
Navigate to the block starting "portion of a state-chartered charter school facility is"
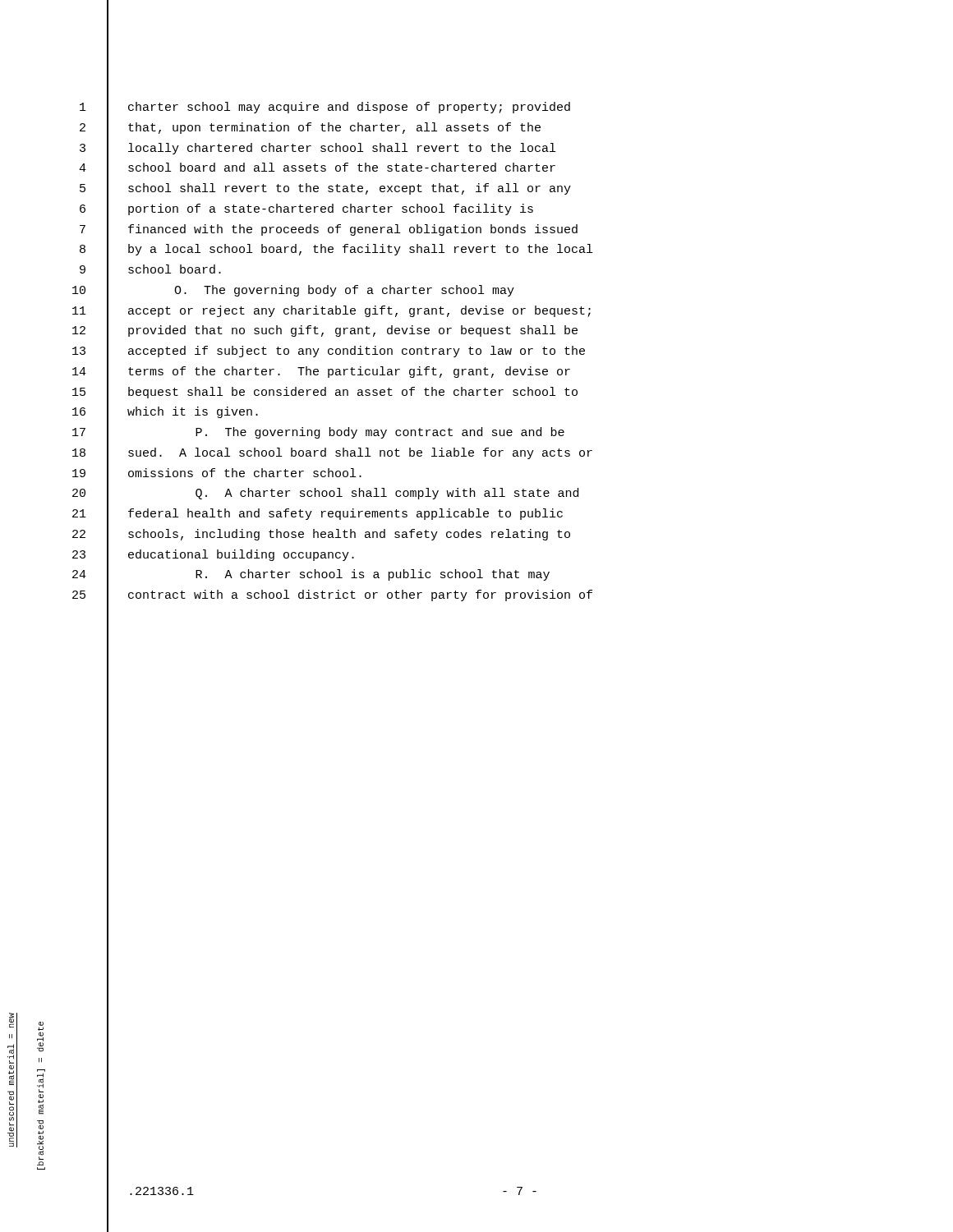[331, 210]
